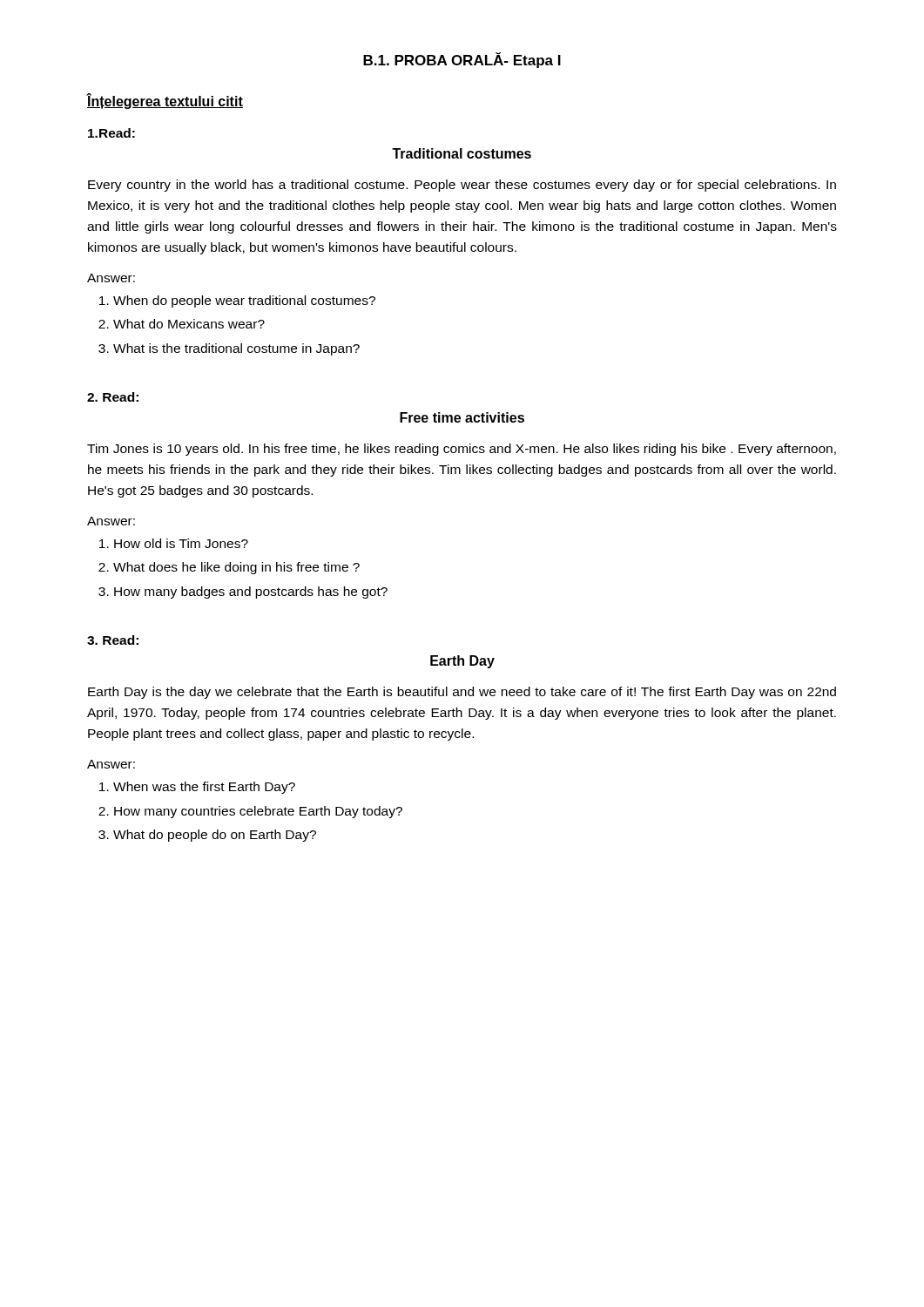Click on the block starting "Înțelegerea textului citit"
The width and height of the screenshot is (924, 1307).
tap(165, 101)
